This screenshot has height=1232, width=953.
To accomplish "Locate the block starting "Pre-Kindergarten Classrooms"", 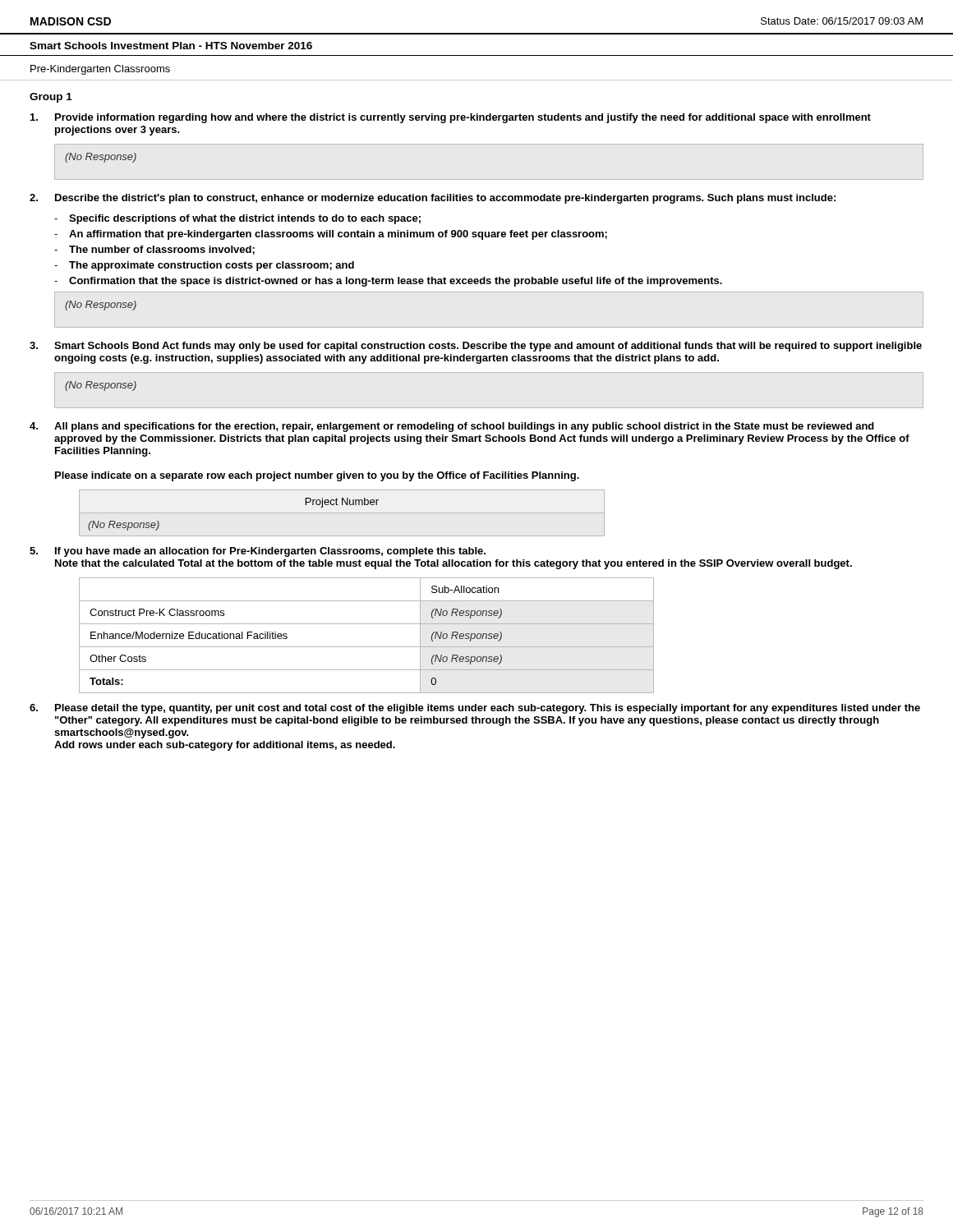I will pyautogui.click(x=100, y=69).
